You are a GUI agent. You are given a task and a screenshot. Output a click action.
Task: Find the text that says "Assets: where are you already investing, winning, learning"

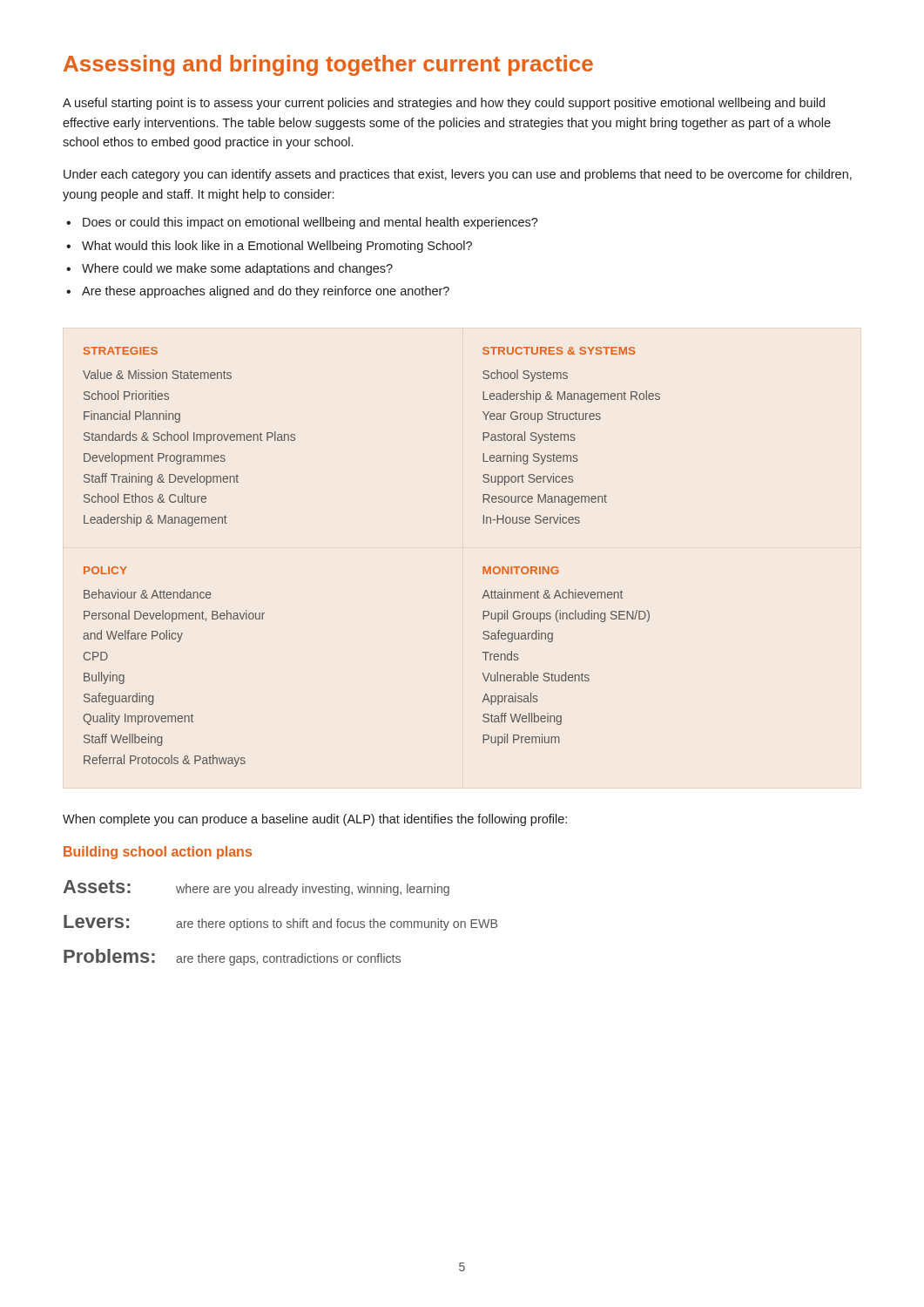[256, 888]
